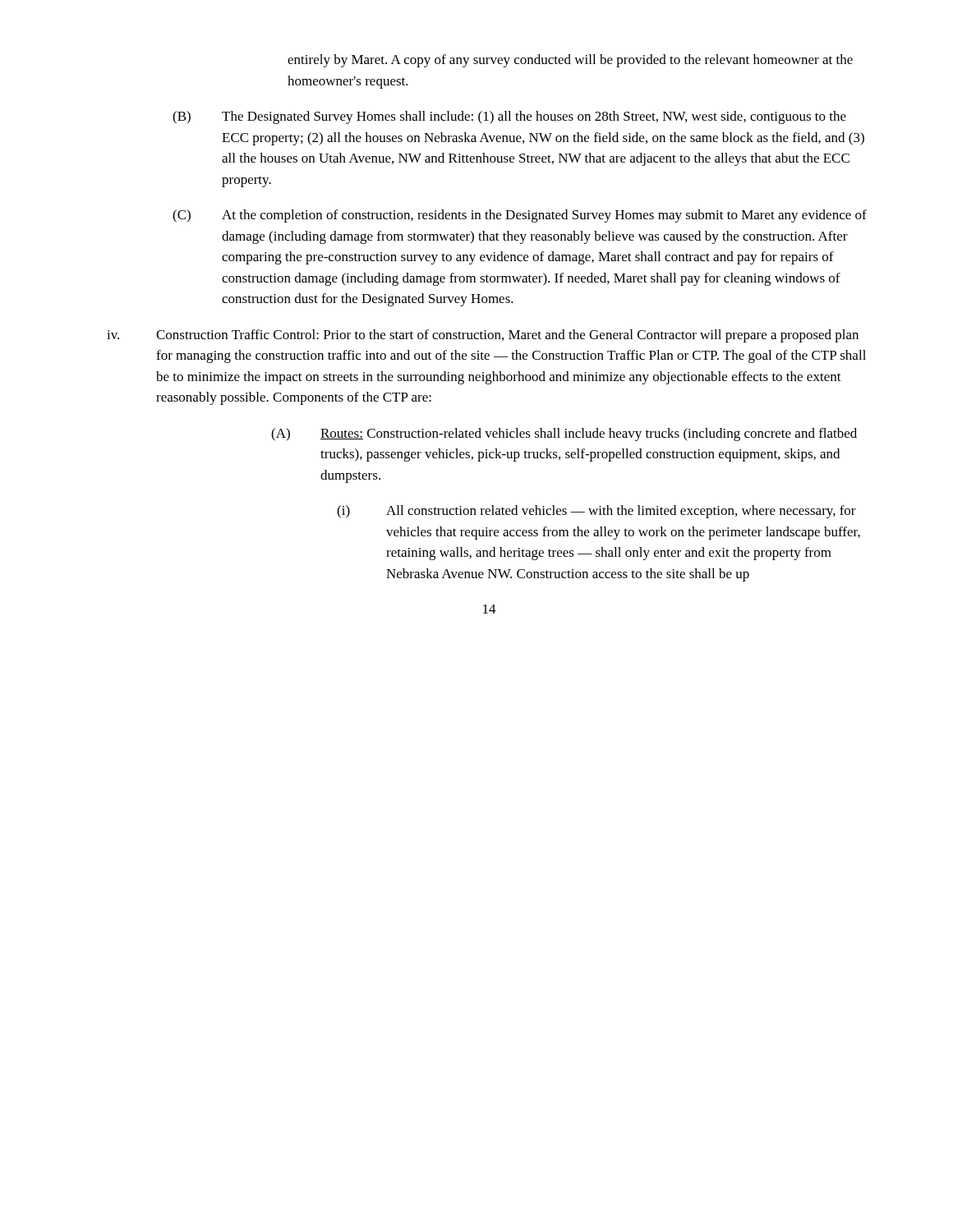The image size is (953, 1232).
Task: Navigate to the element starting "(i) All construction related vehicles — with"
Action: (604, 542)
